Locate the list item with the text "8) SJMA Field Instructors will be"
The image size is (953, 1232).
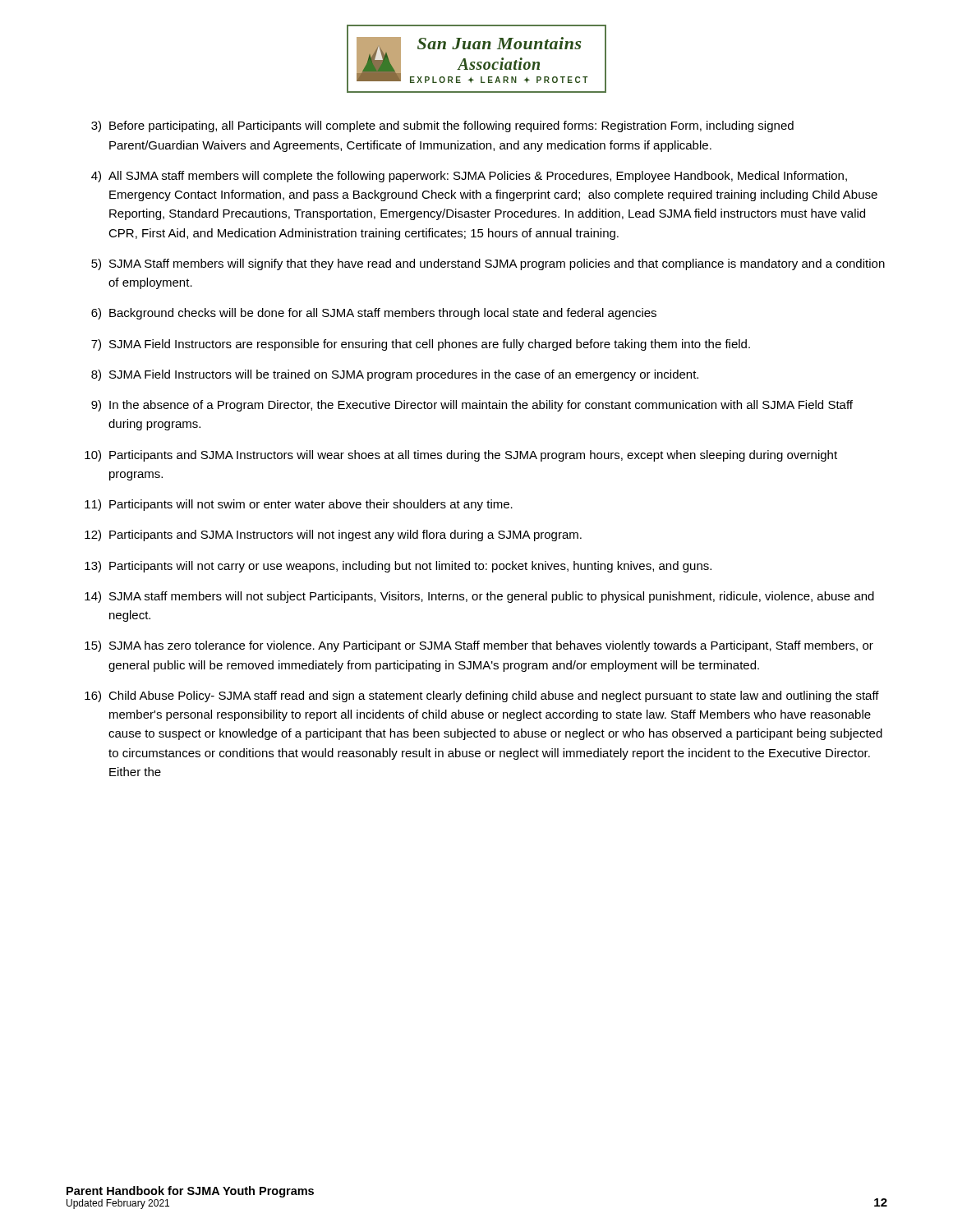click(476, 374)
